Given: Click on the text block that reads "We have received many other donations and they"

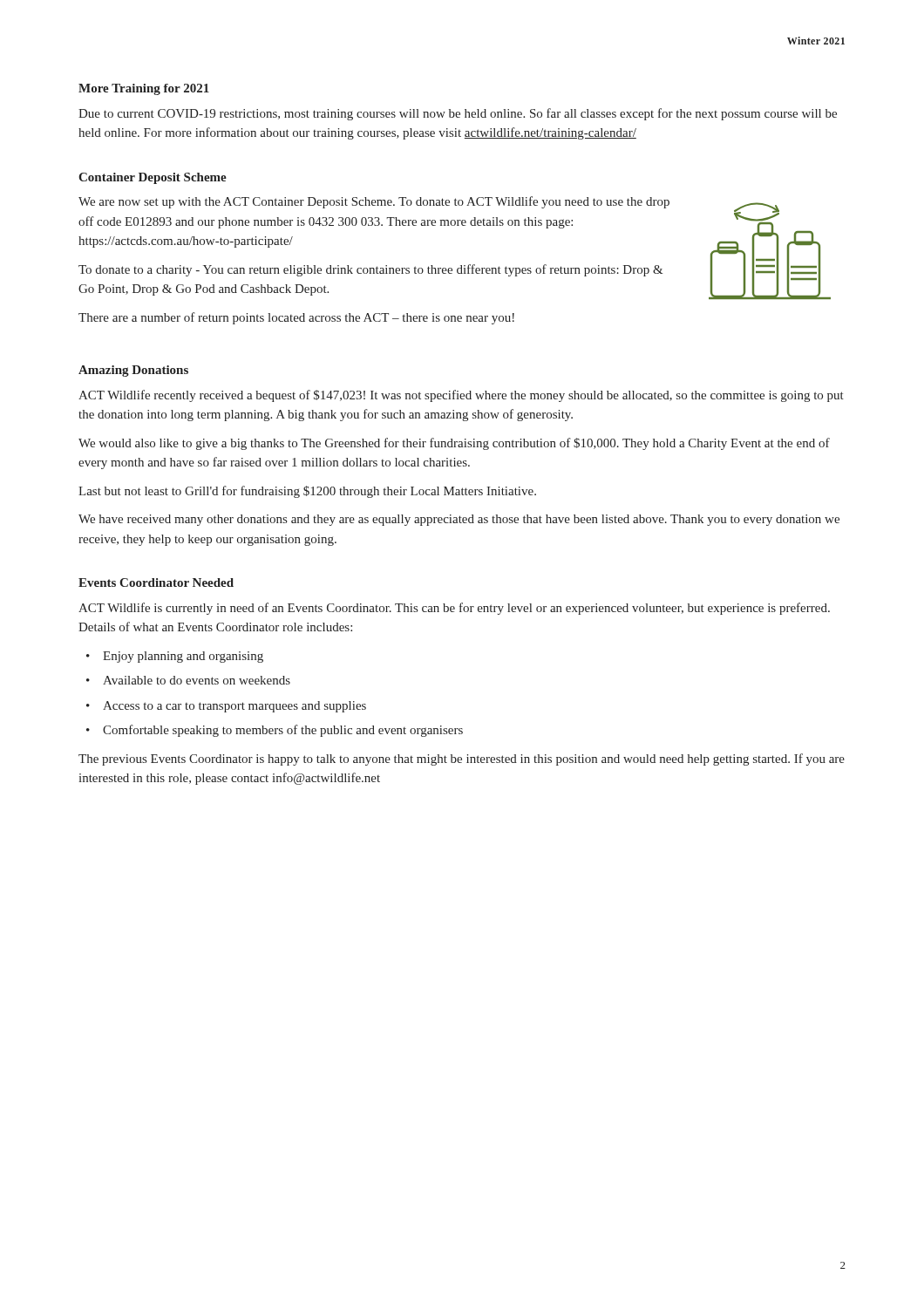Looking at the screenshot, I should coord(459,529).
